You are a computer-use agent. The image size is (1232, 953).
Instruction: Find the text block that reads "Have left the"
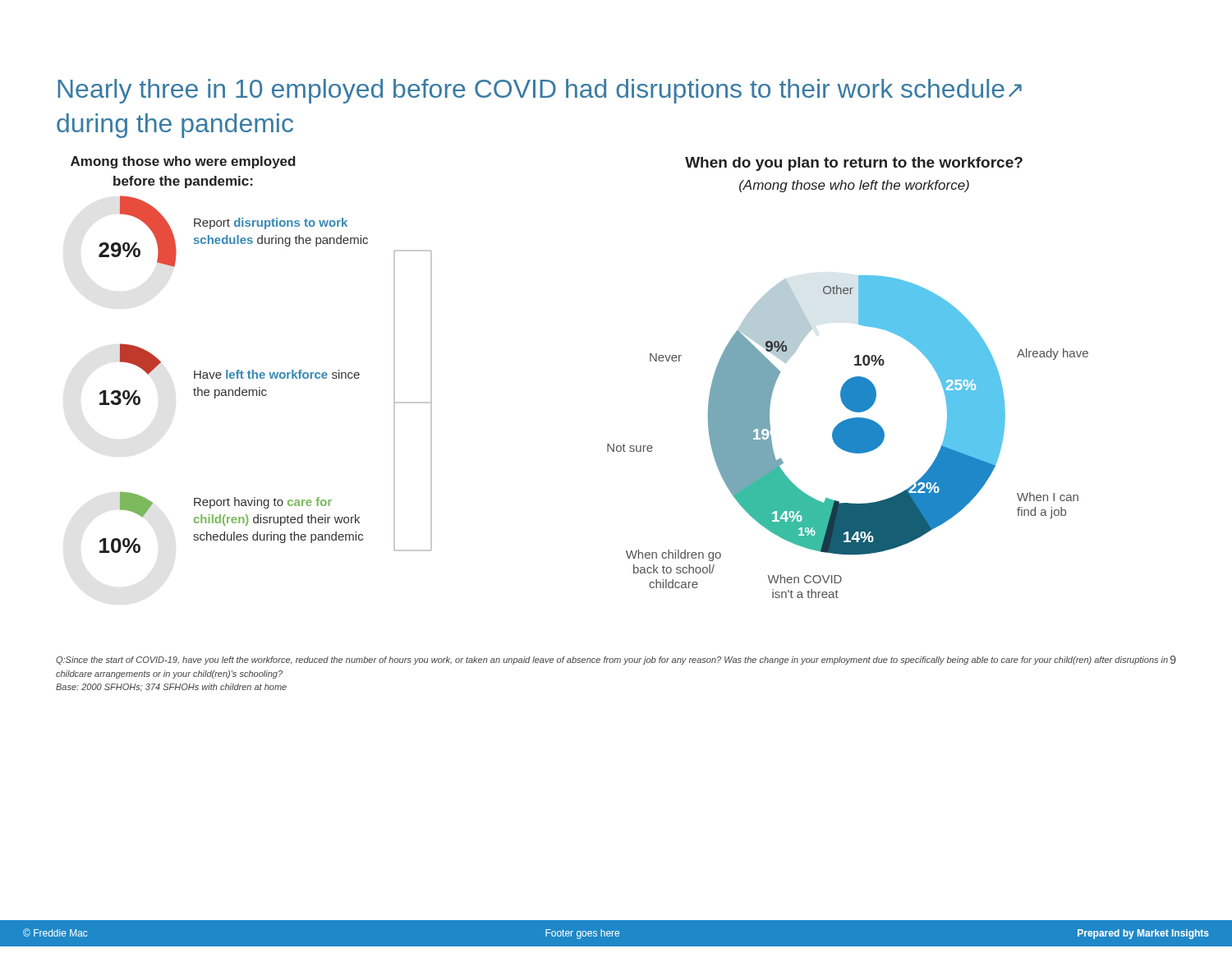click(277, 383)
